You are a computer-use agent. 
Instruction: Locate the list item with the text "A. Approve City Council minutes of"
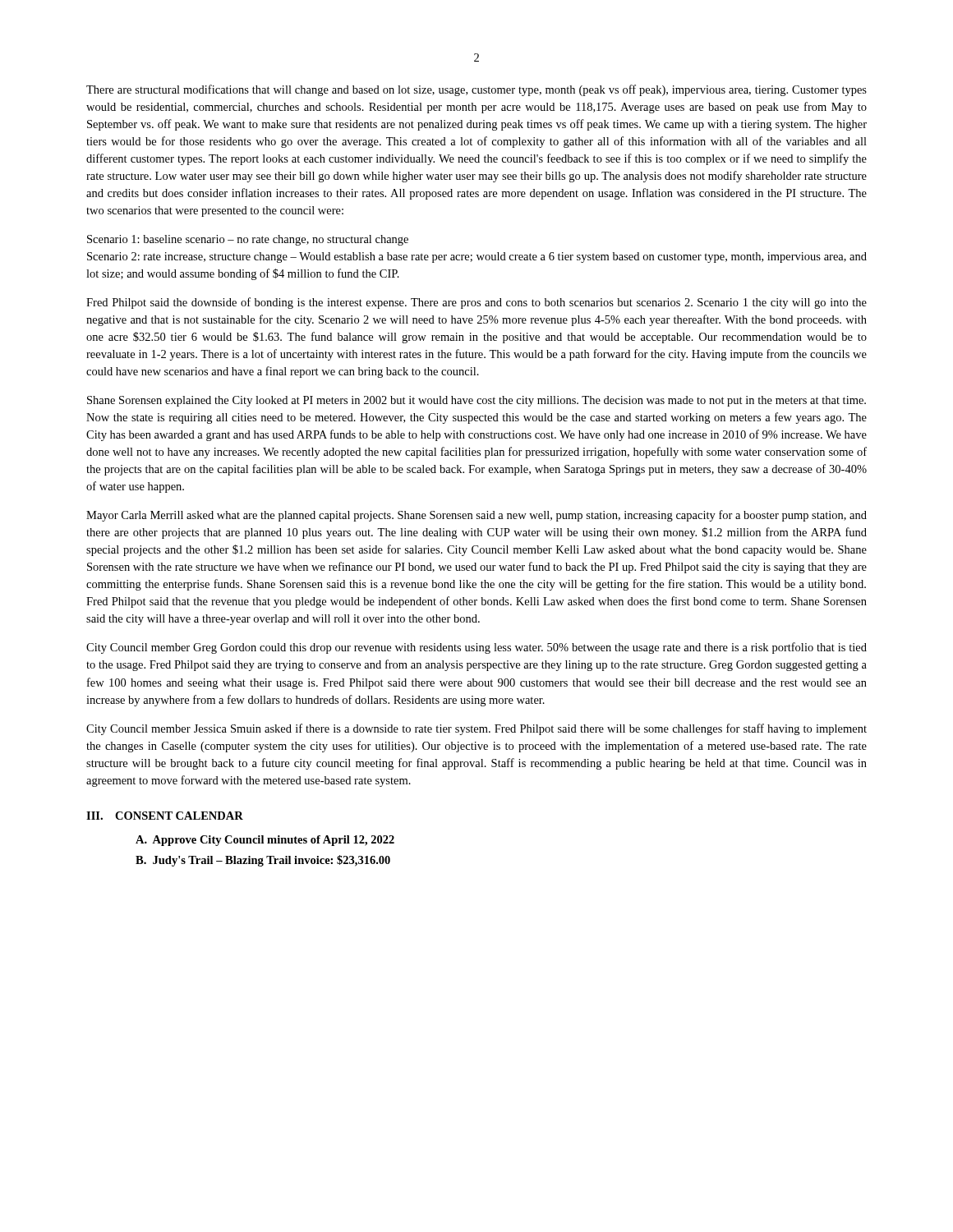click(x=265, y=839)
